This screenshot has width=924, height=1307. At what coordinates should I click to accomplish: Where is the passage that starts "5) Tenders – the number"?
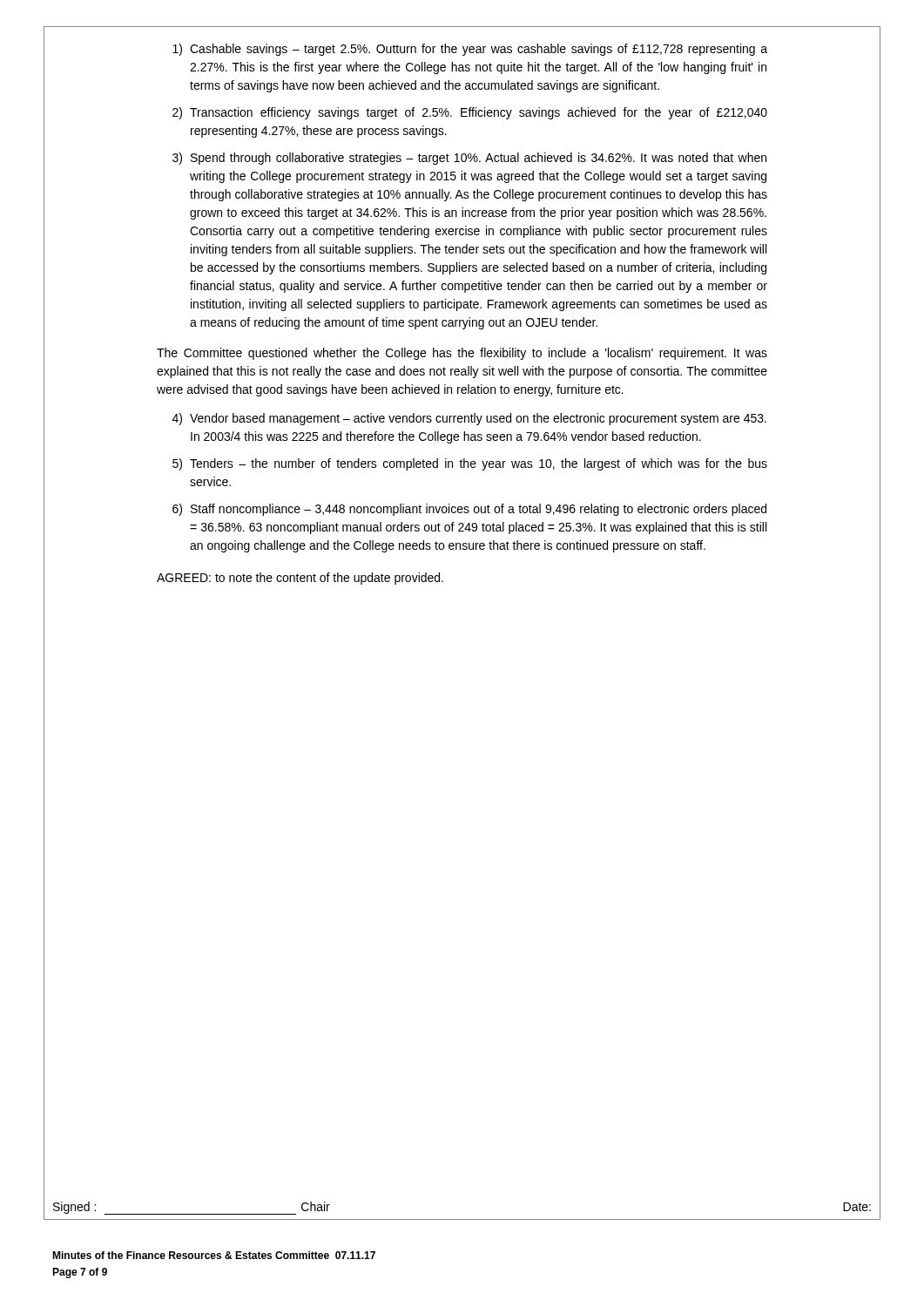click(x=462, y=473)
